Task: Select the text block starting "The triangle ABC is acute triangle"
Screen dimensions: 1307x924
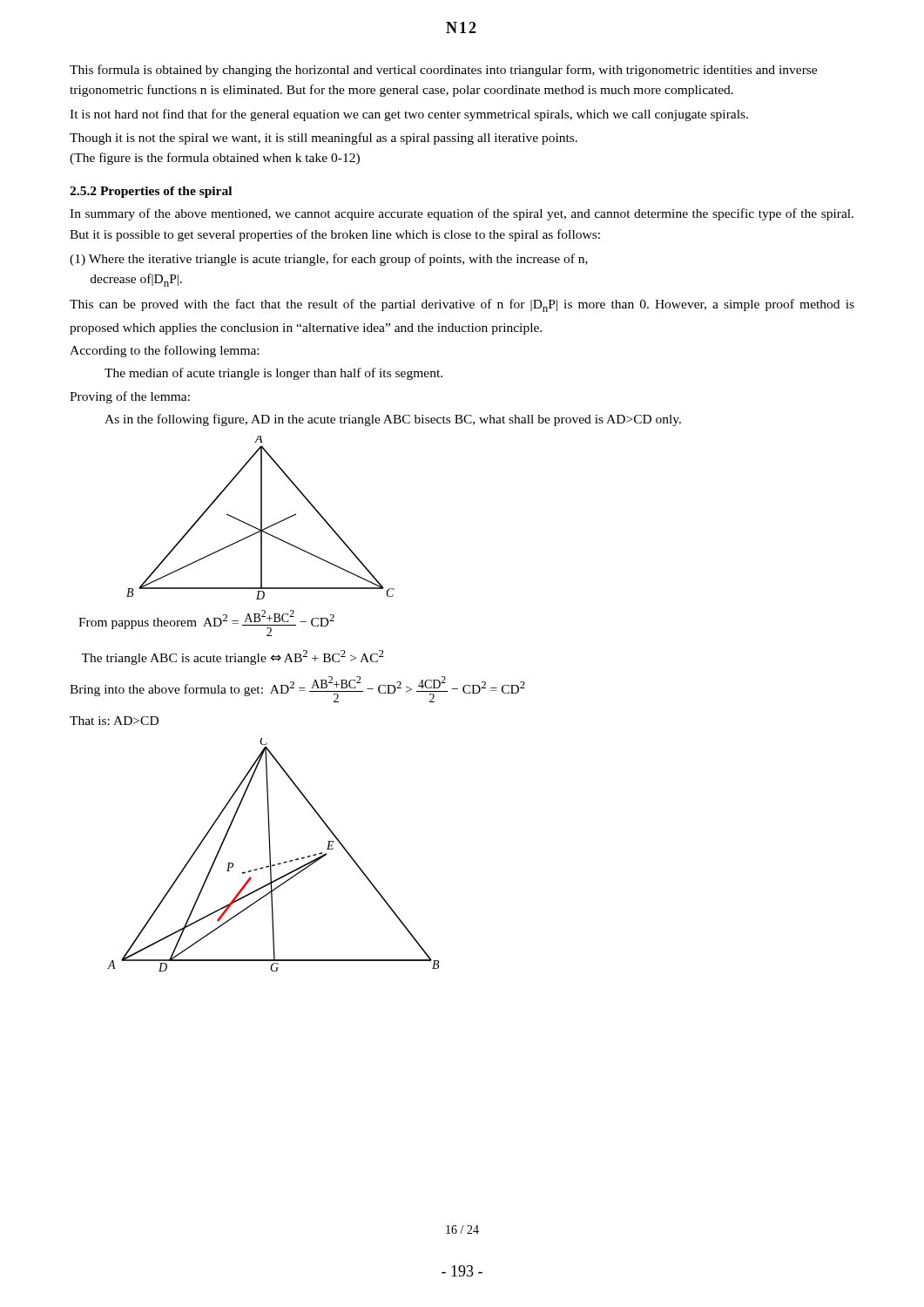Action: point(231,656)
